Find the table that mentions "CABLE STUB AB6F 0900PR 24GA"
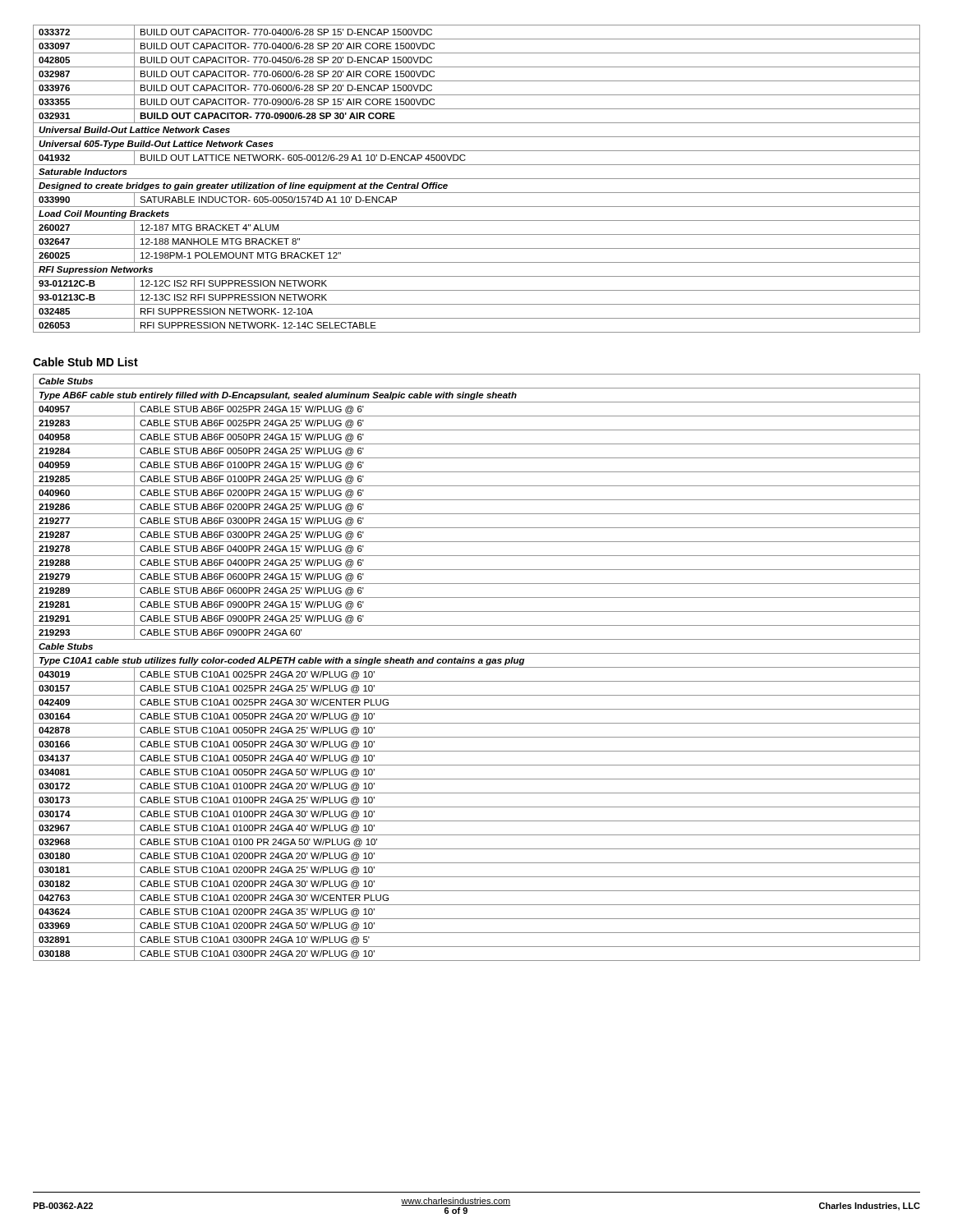 pos(476,667)
